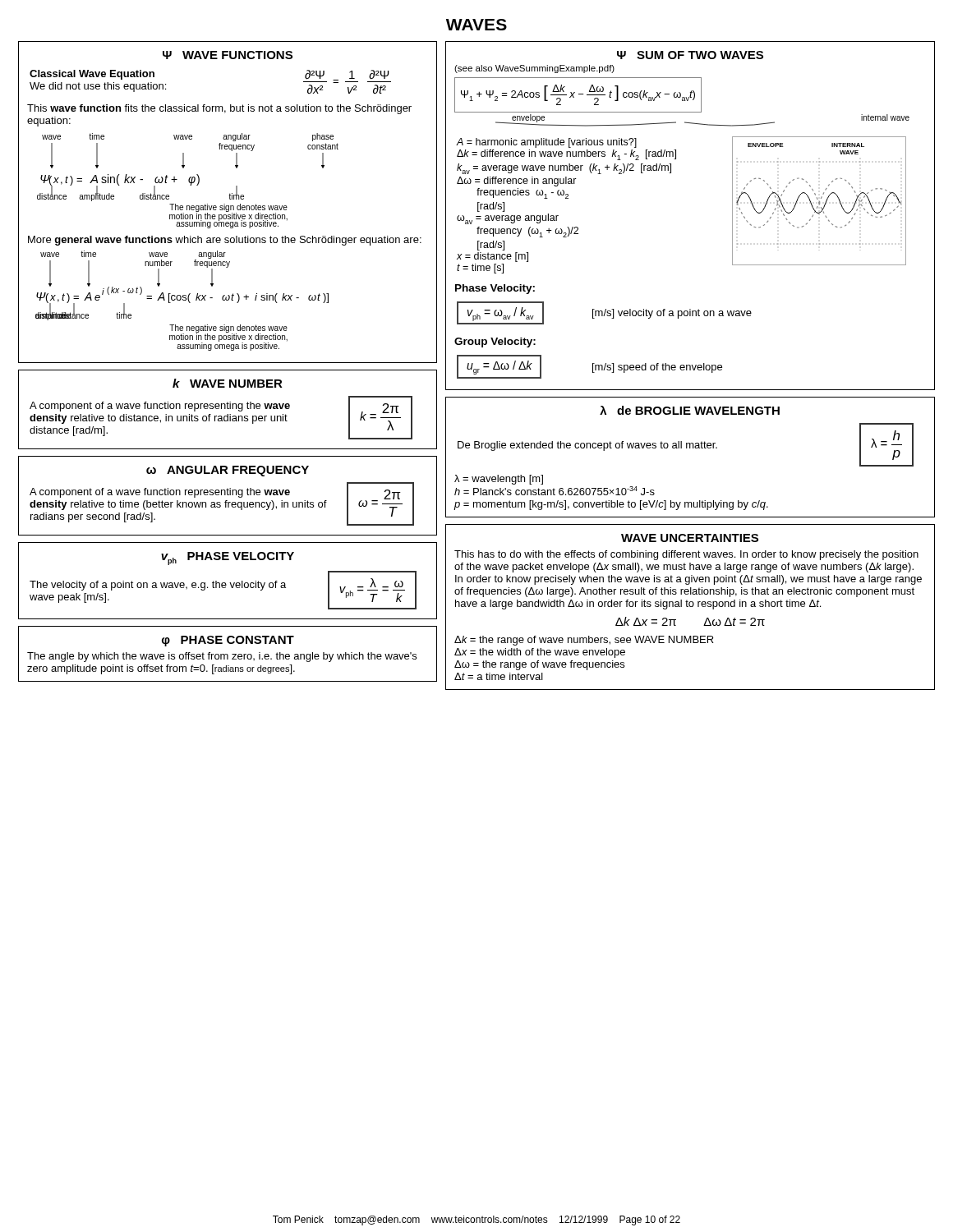
Task: Select the region starting "The velocity of a point on a wave,"
Action: (158, 590)
